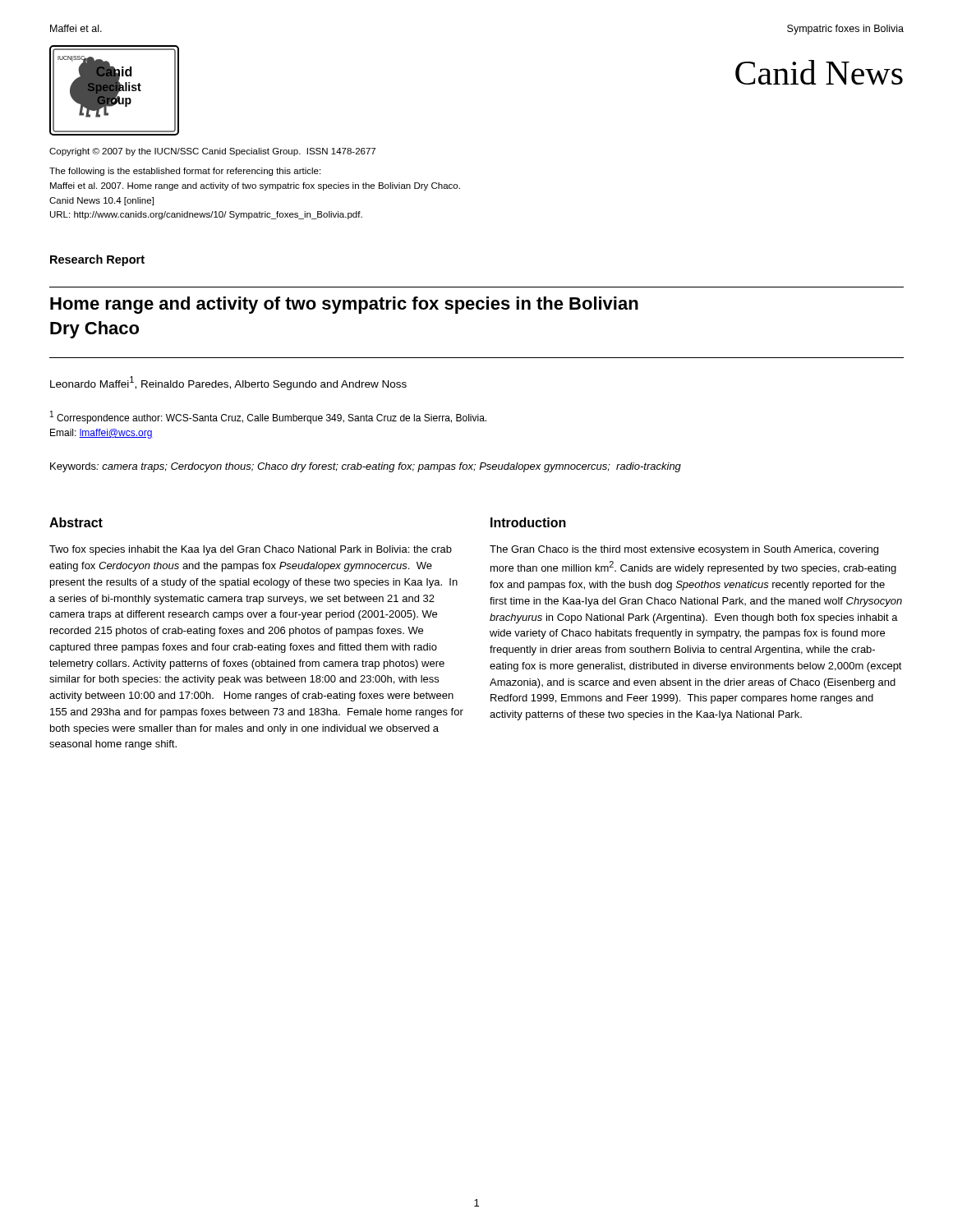Where is the passage that starts "Two fox species inhabit the"?
Viewport: 953px width, 1232px height.
click(x=256, y=647)
